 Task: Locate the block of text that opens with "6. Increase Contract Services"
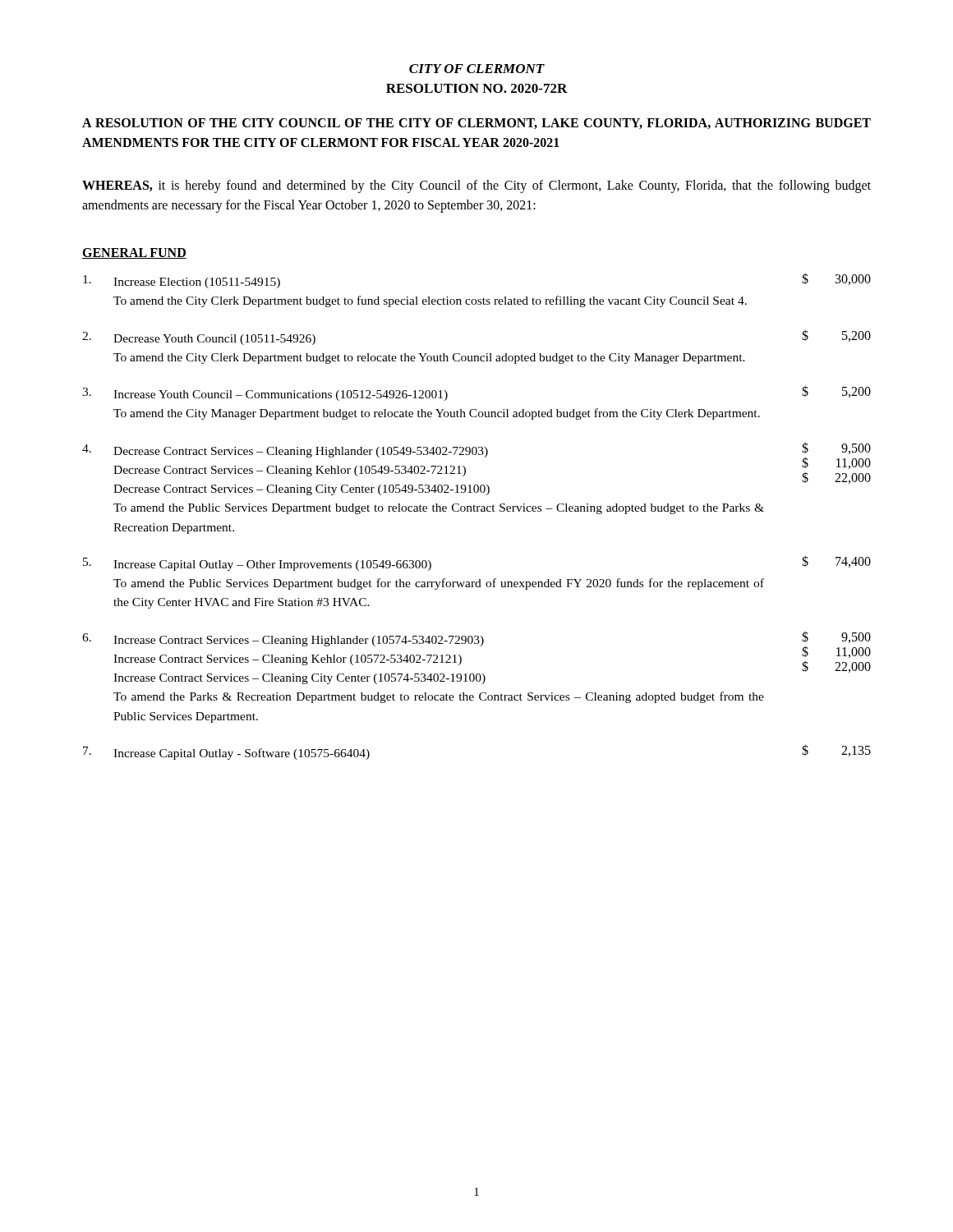coord(476,677)
